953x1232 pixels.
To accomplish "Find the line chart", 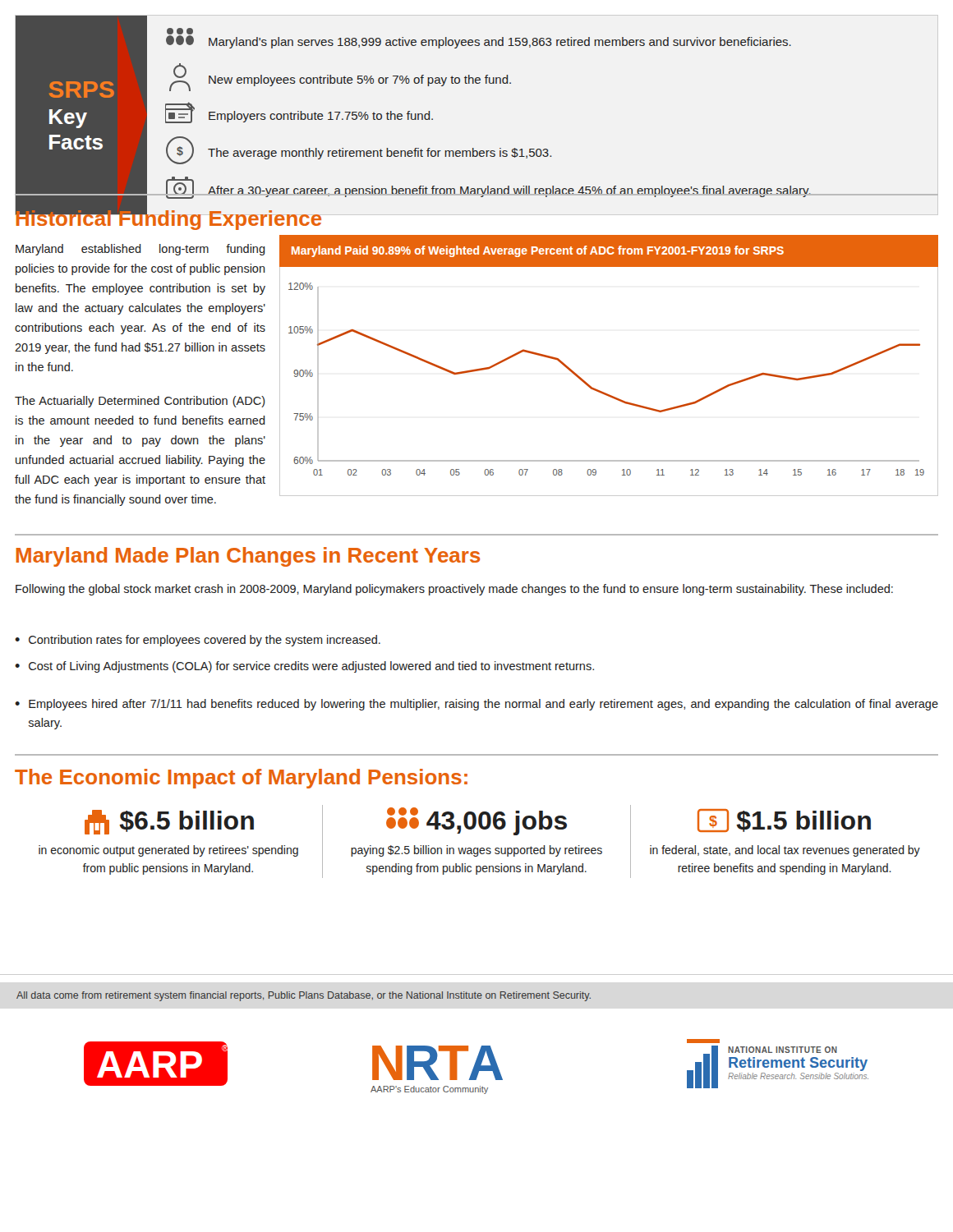I will pyautogui.click(x=609, y=365).
